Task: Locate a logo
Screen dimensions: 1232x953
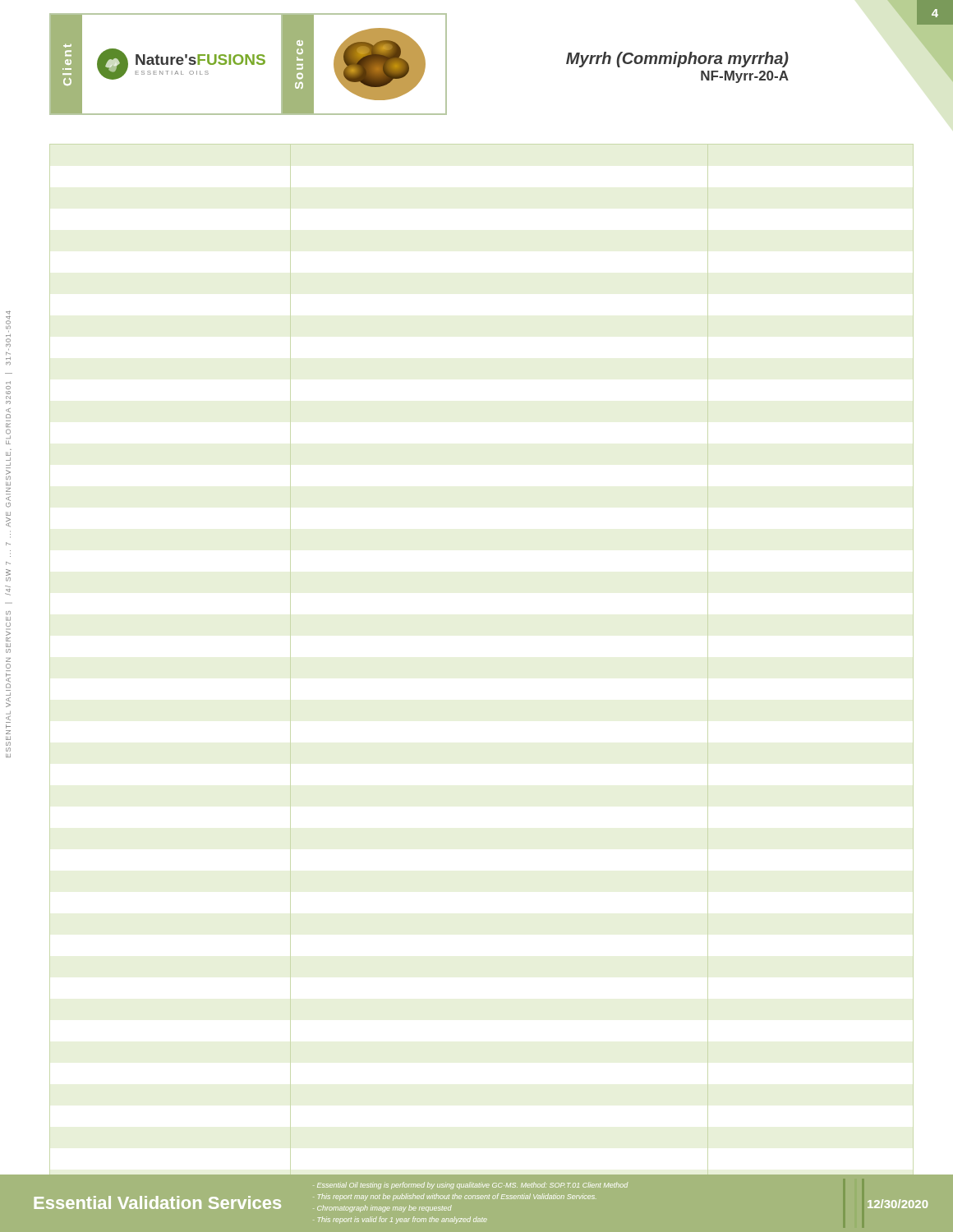Action: point(248,64)
